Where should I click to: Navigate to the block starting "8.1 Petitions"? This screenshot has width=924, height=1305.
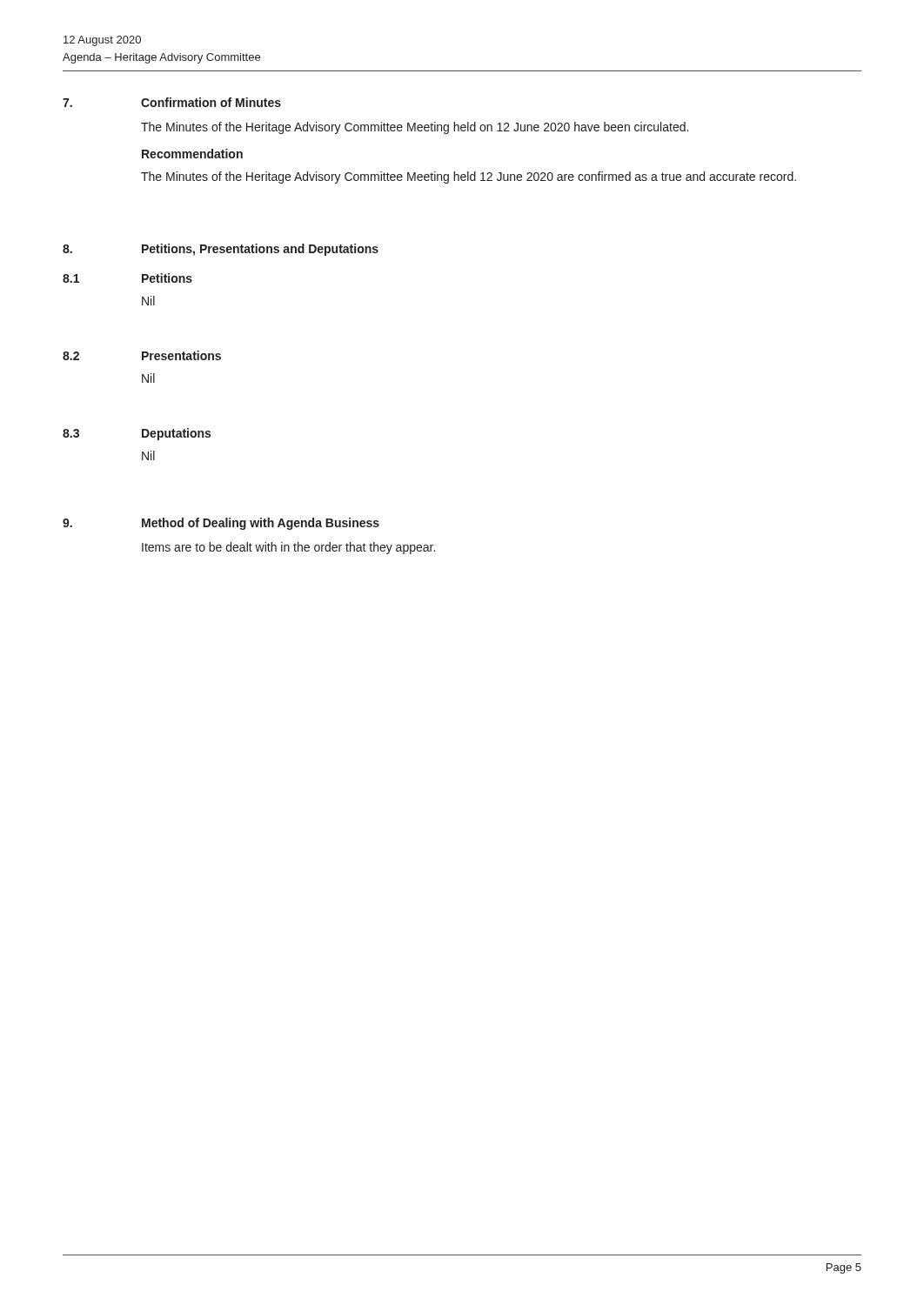pos(67,278)
